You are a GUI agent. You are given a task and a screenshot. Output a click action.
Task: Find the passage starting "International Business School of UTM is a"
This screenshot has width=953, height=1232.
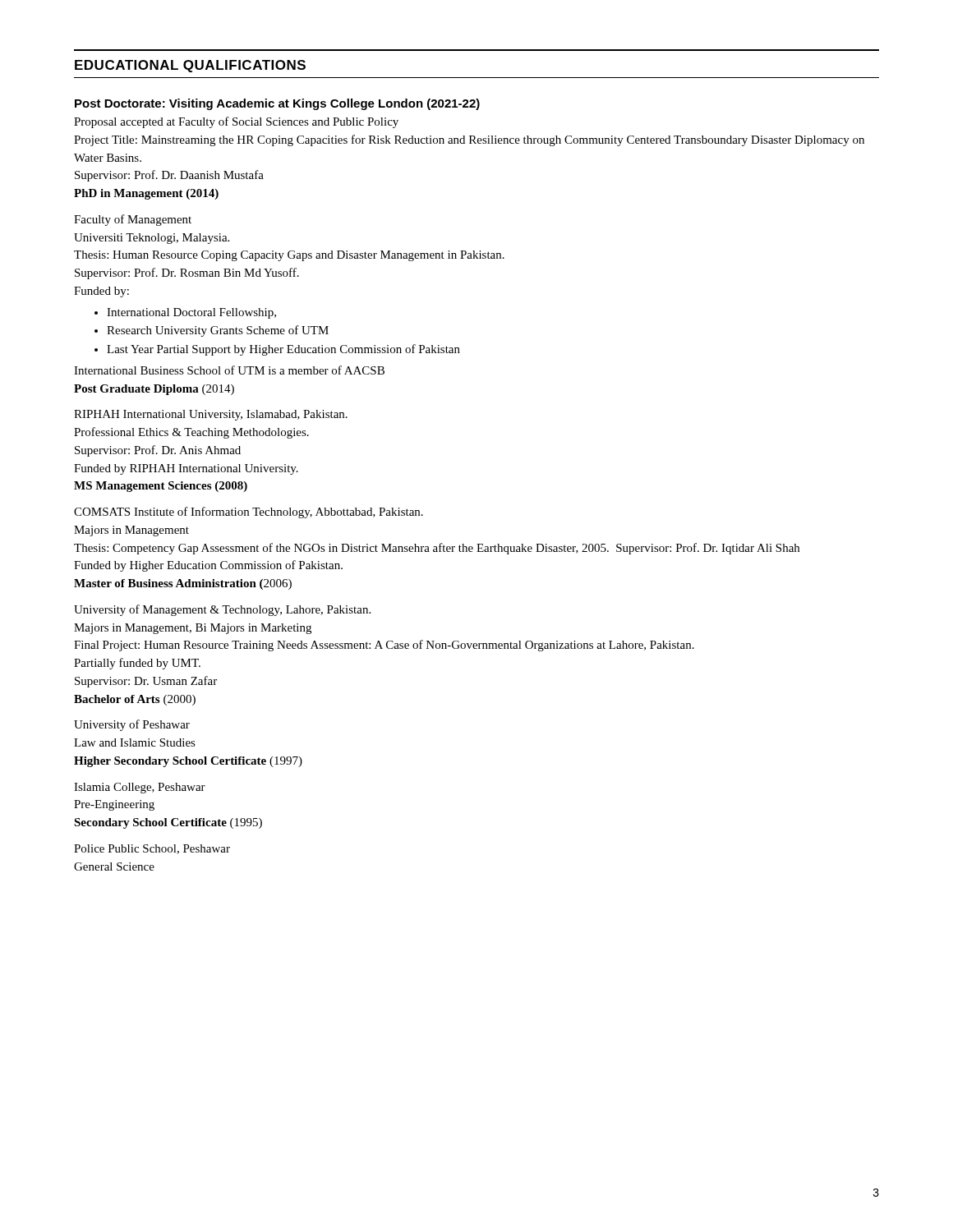tap(229, 370)
